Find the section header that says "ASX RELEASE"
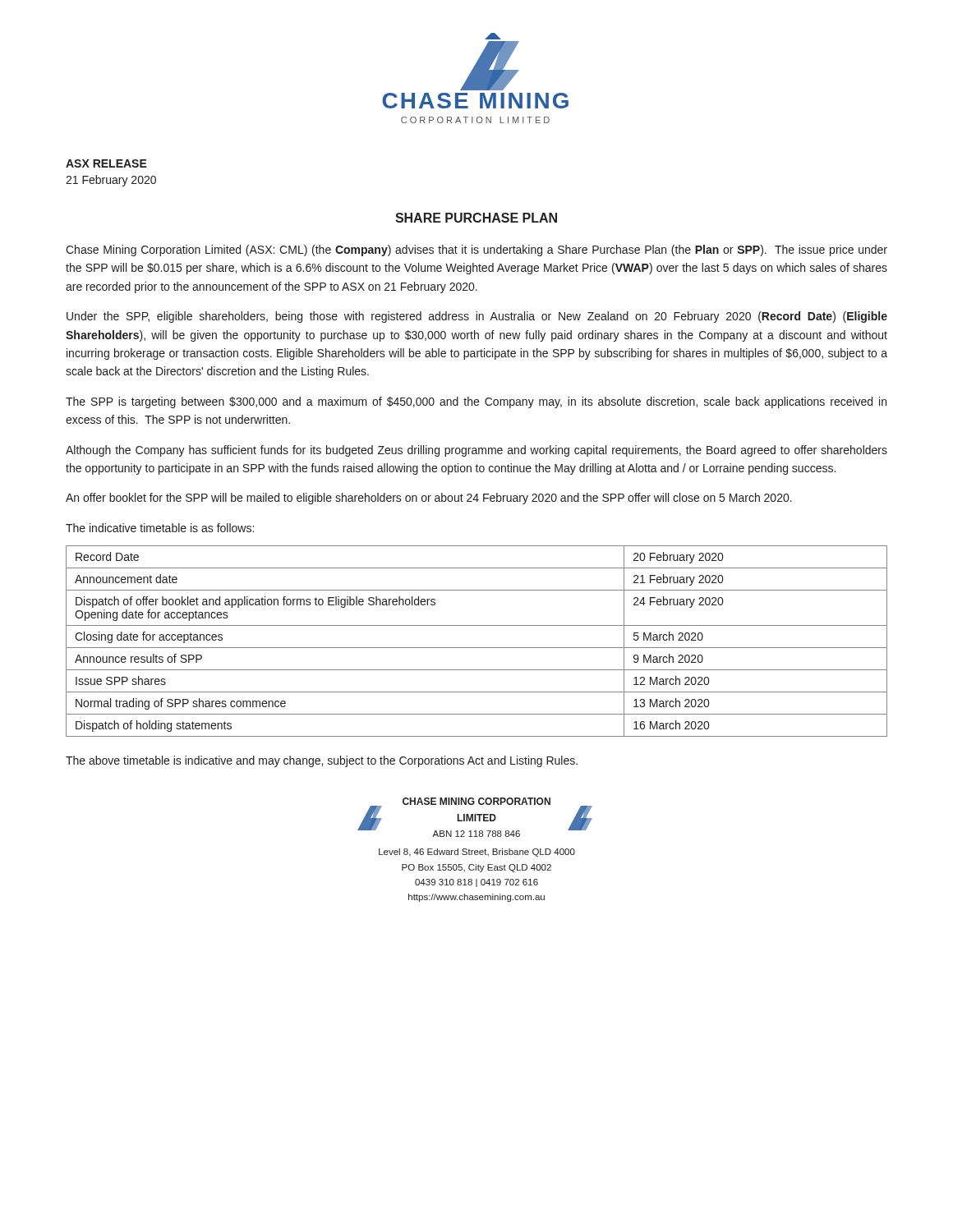The width and height of the screenshot is (953, 1232). (x=106, y=163)
